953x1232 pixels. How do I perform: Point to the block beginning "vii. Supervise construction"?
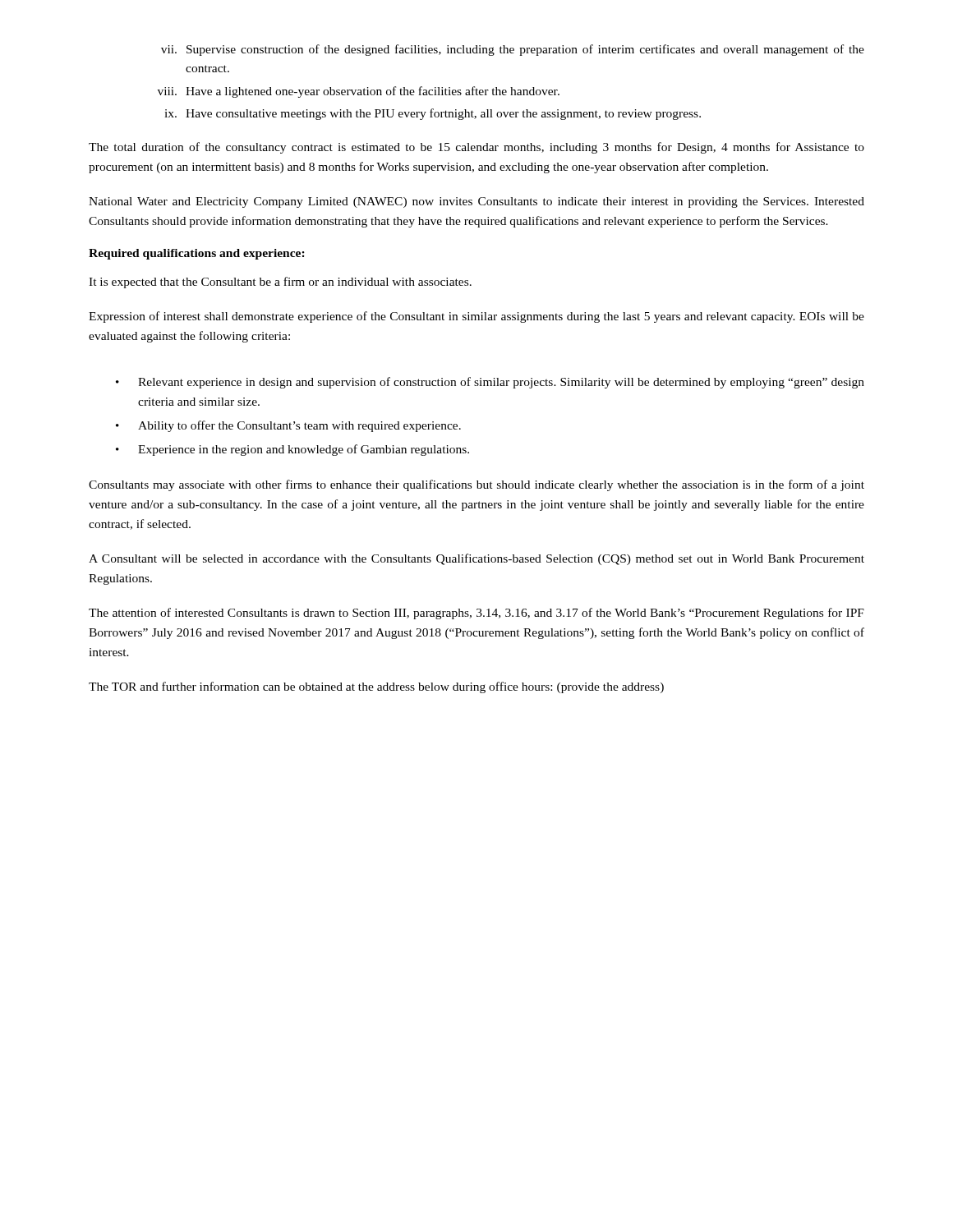coord(501,59)
